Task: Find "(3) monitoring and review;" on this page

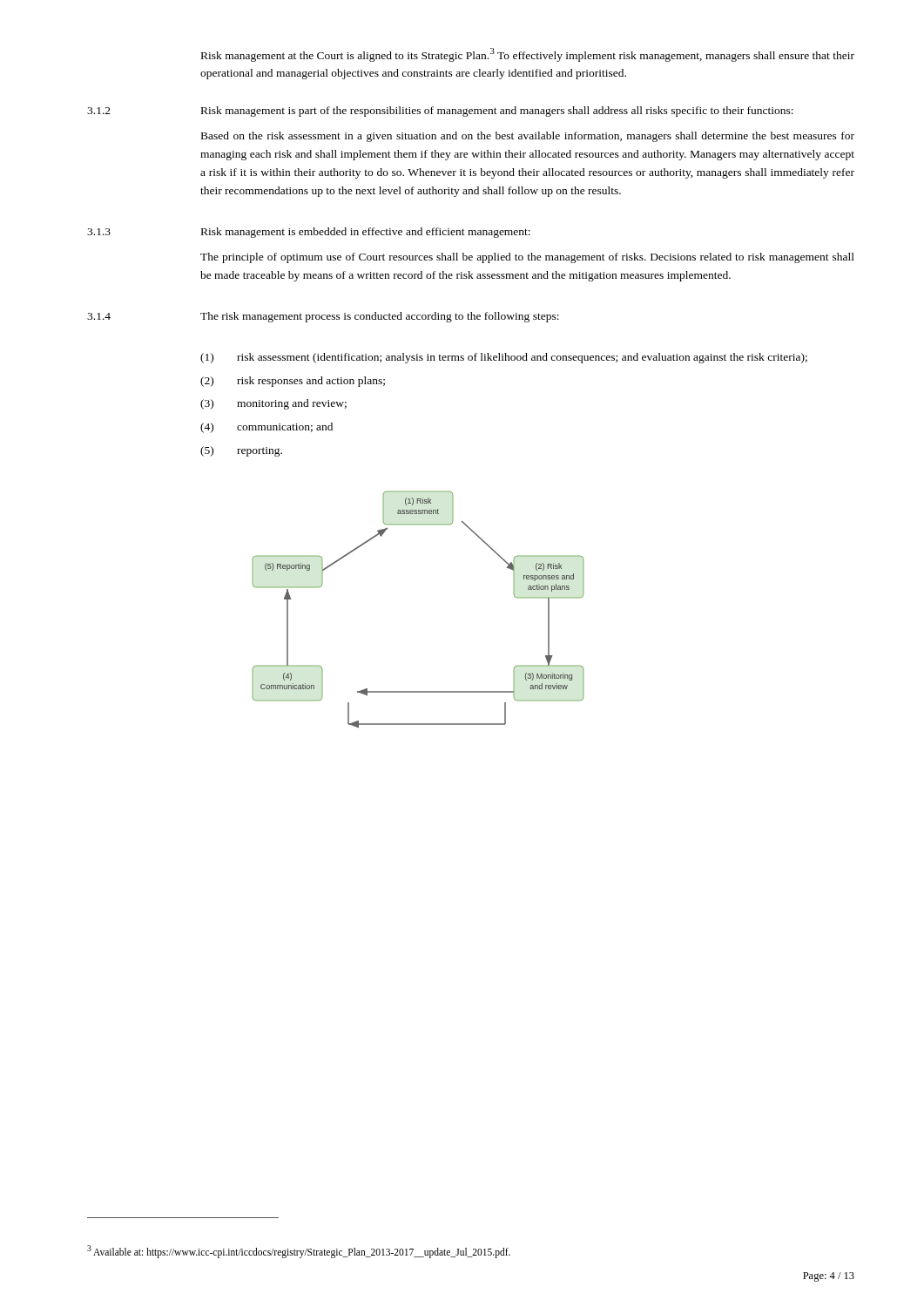Action: click(273, 404)
